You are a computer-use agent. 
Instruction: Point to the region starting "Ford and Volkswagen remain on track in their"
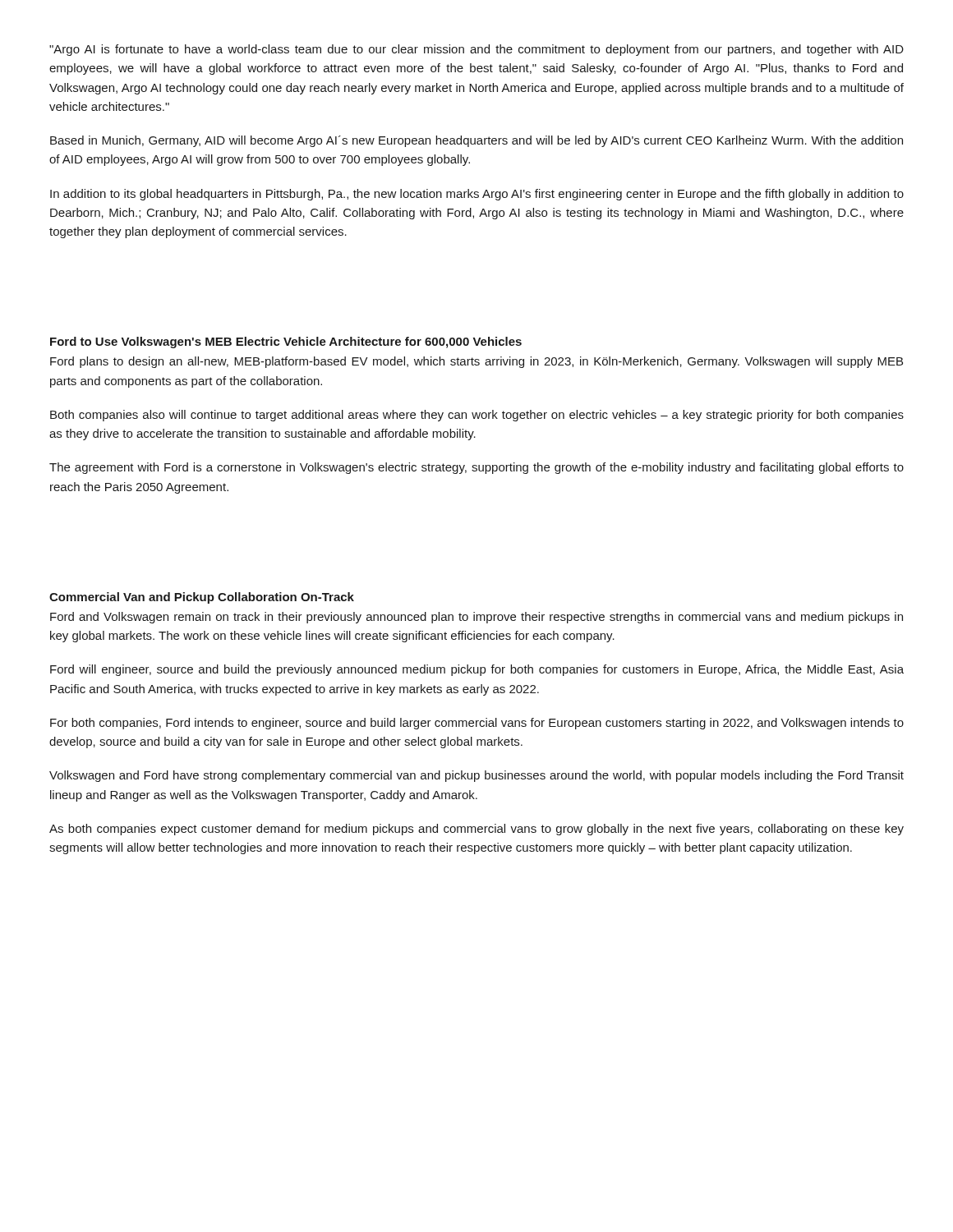(x=476, y=626)
